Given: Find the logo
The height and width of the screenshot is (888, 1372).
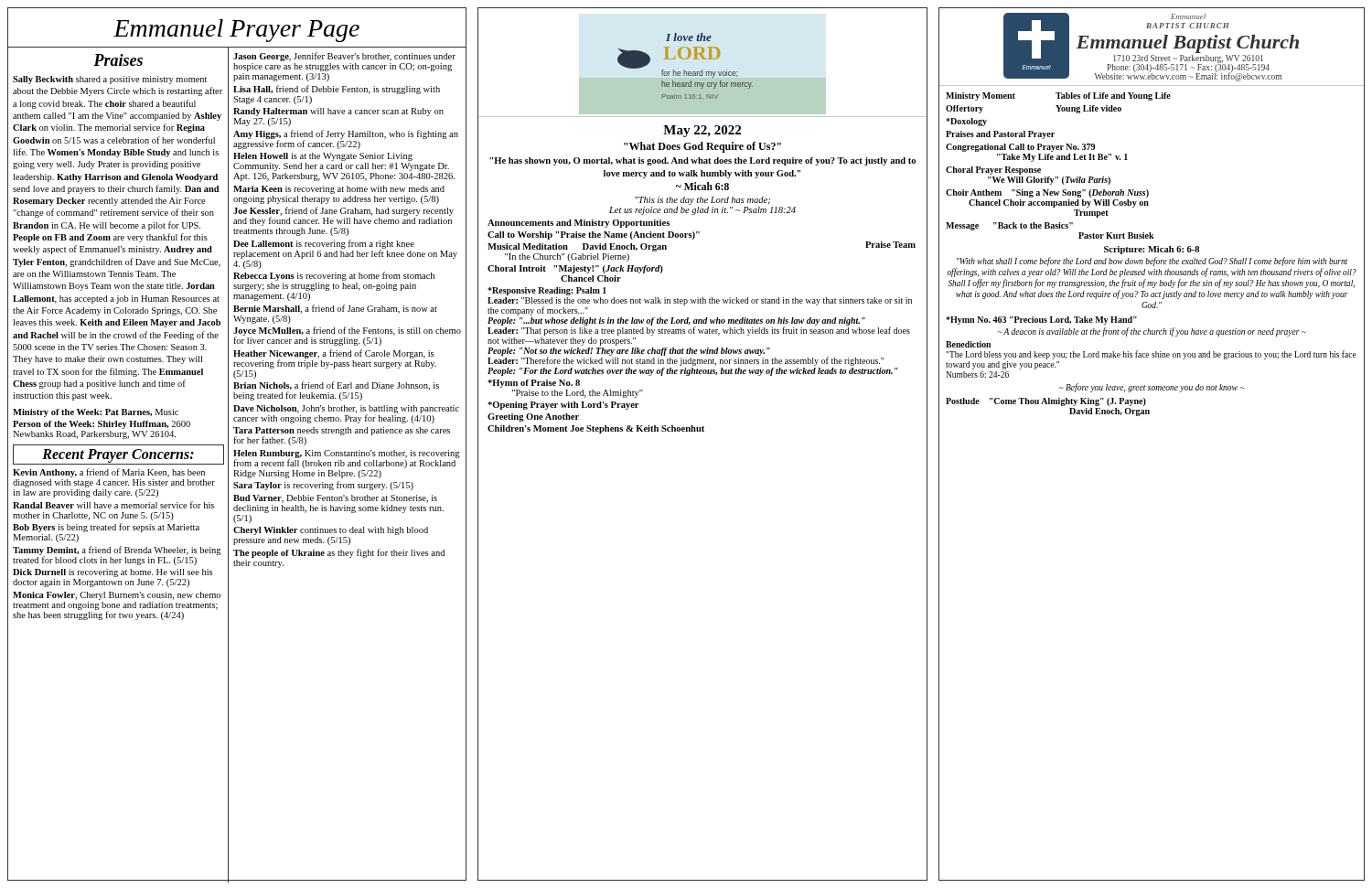Looking at the screenshot, I should pos(1036,47).
